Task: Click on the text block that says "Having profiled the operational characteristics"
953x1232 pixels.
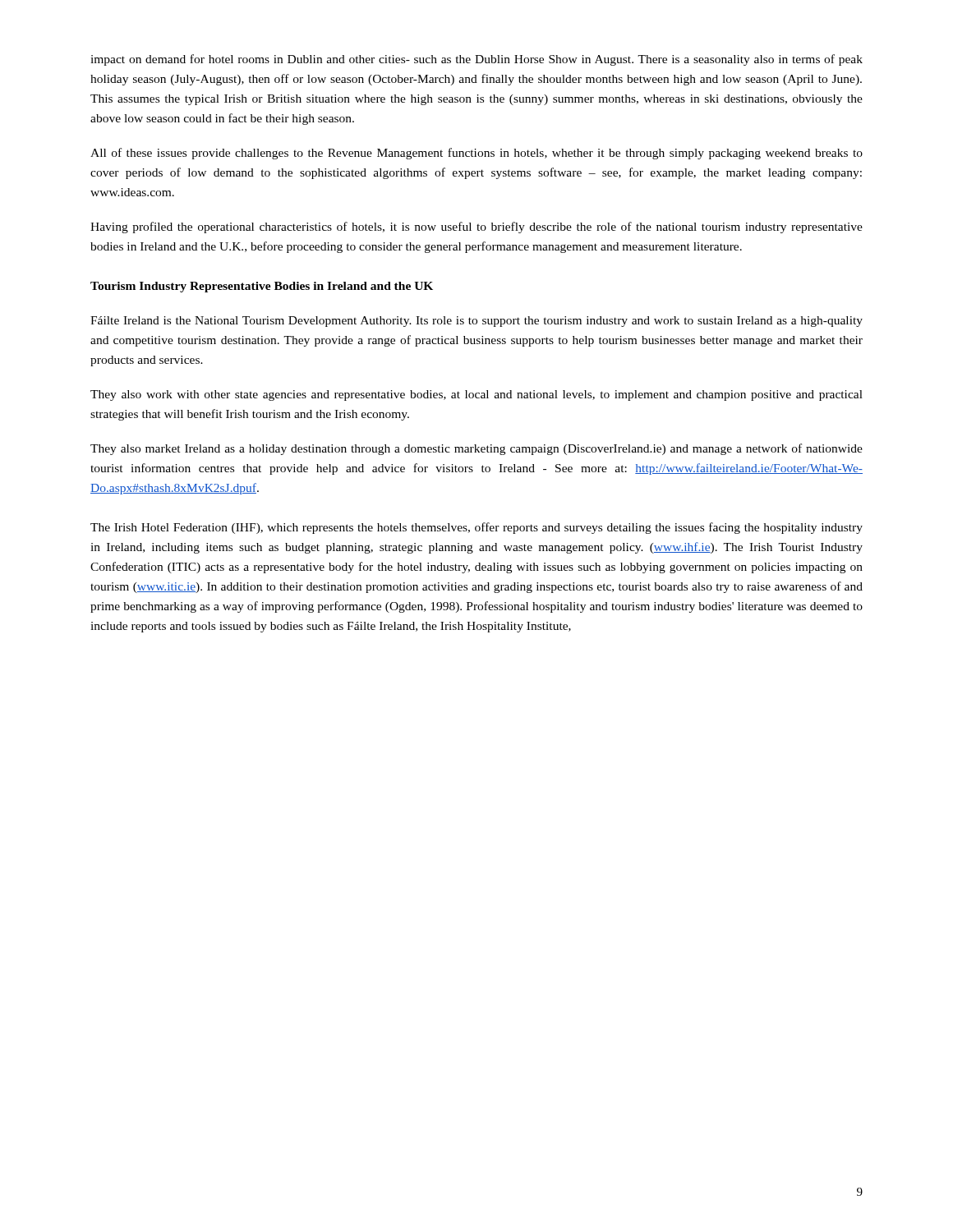Action: click(476, 236)
